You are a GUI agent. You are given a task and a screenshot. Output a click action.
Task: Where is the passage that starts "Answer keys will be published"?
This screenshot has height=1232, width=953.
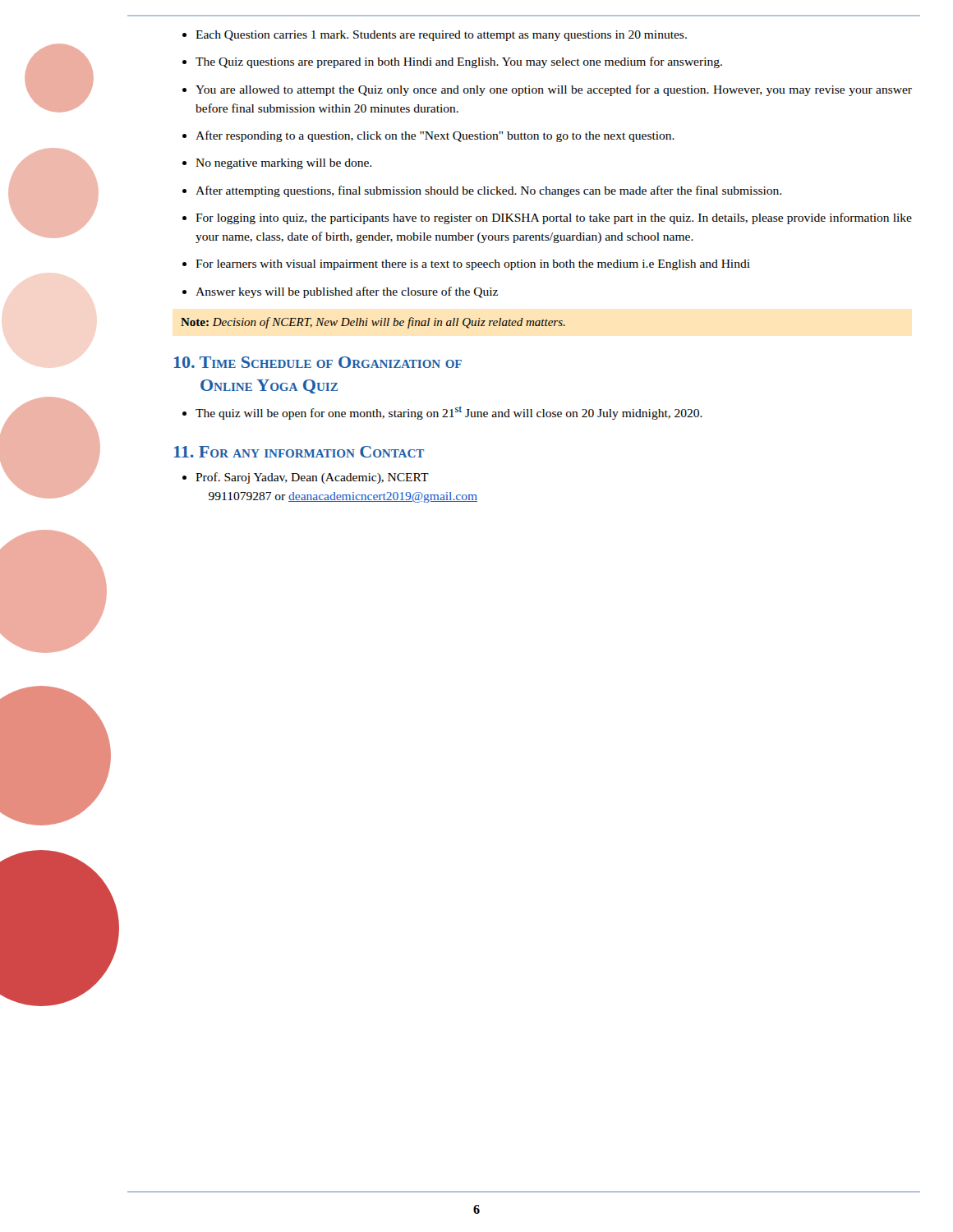click(347, 292)
